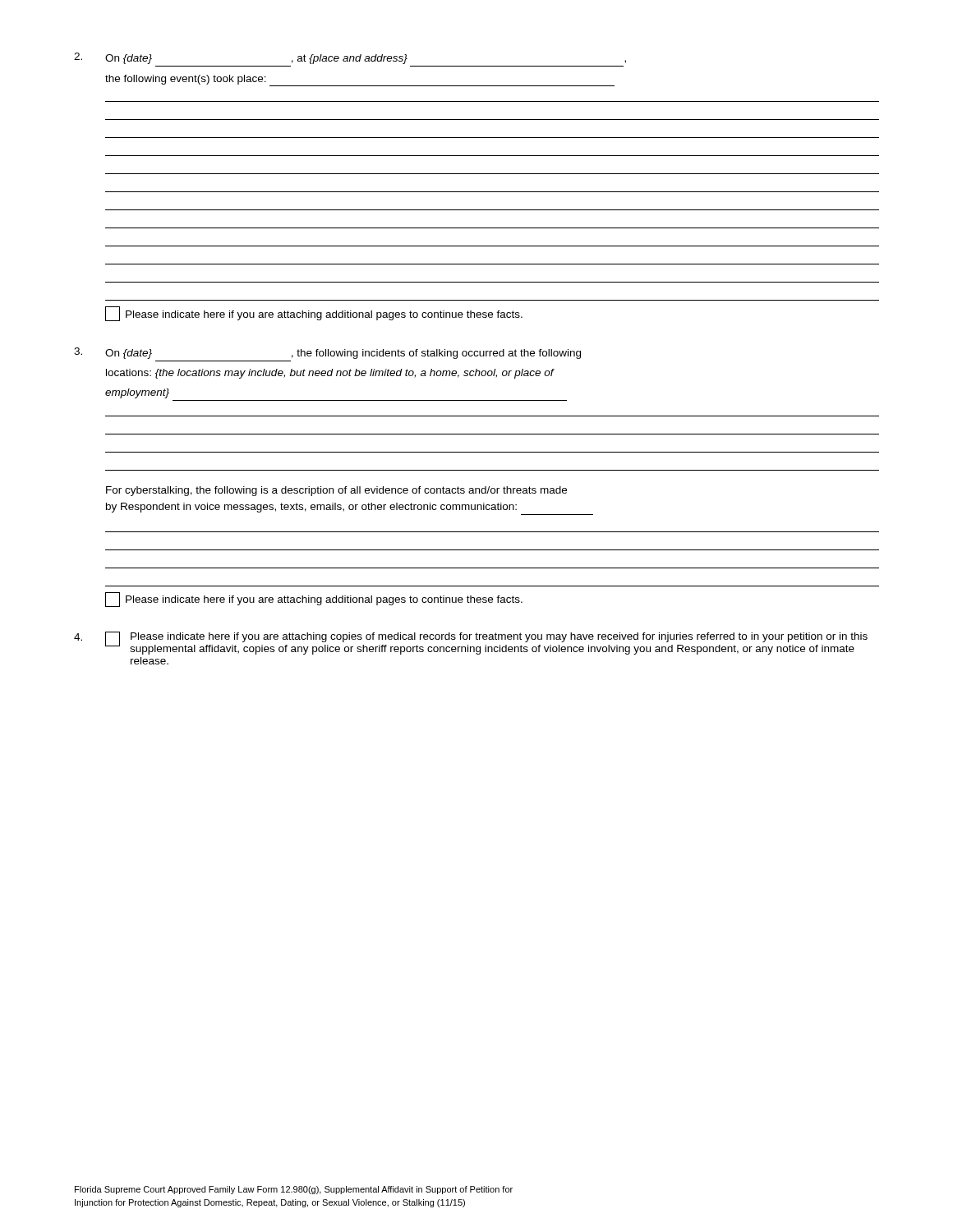This screenshot has height=1232, width=953.
Task: Locate the block of text that opens with "3. On {date} , the following incidents of"
Action: (476, 480)
